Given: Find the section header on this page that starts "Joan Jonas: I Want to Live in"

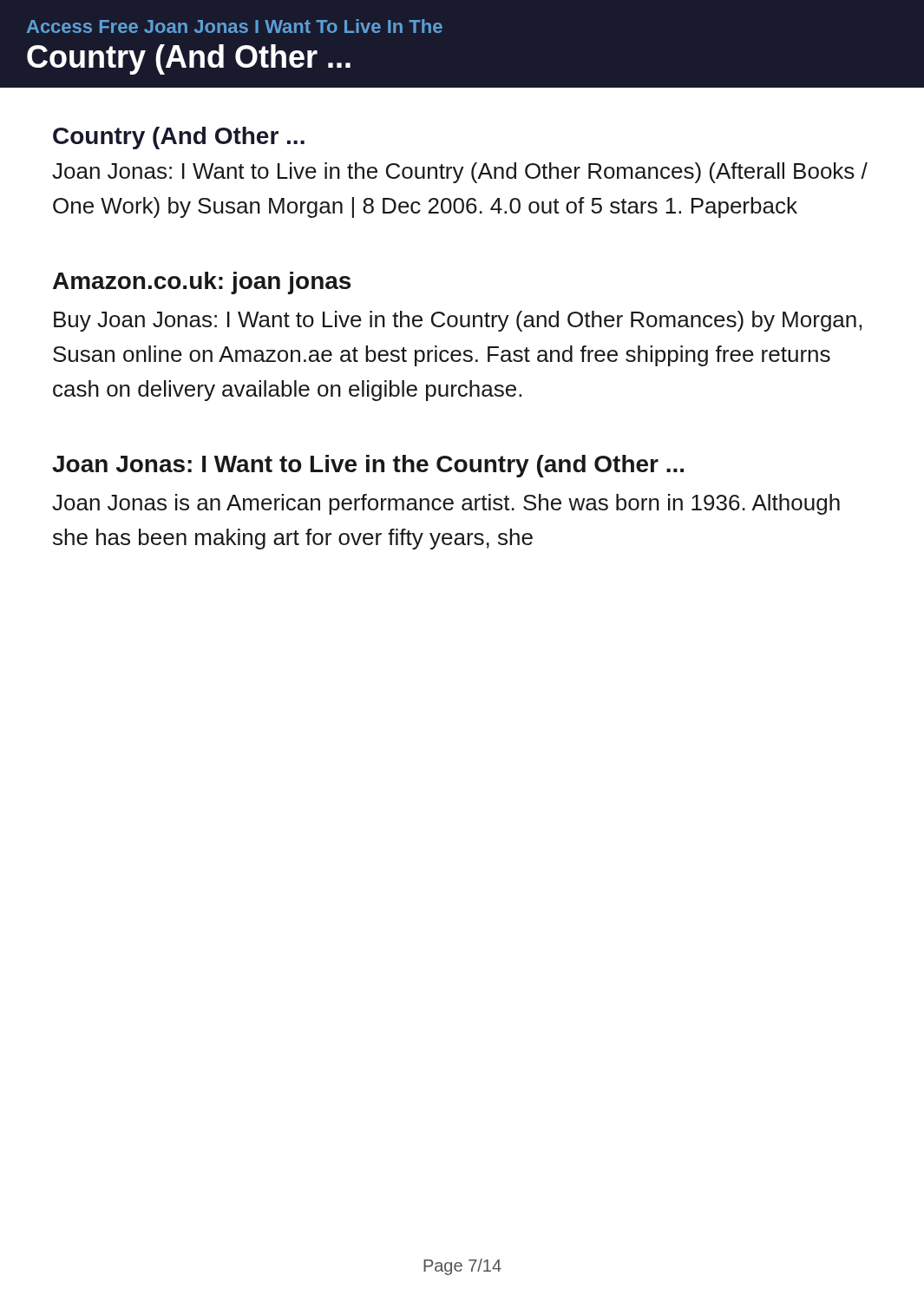Looking at the screenshot, I should coord(369,464).
